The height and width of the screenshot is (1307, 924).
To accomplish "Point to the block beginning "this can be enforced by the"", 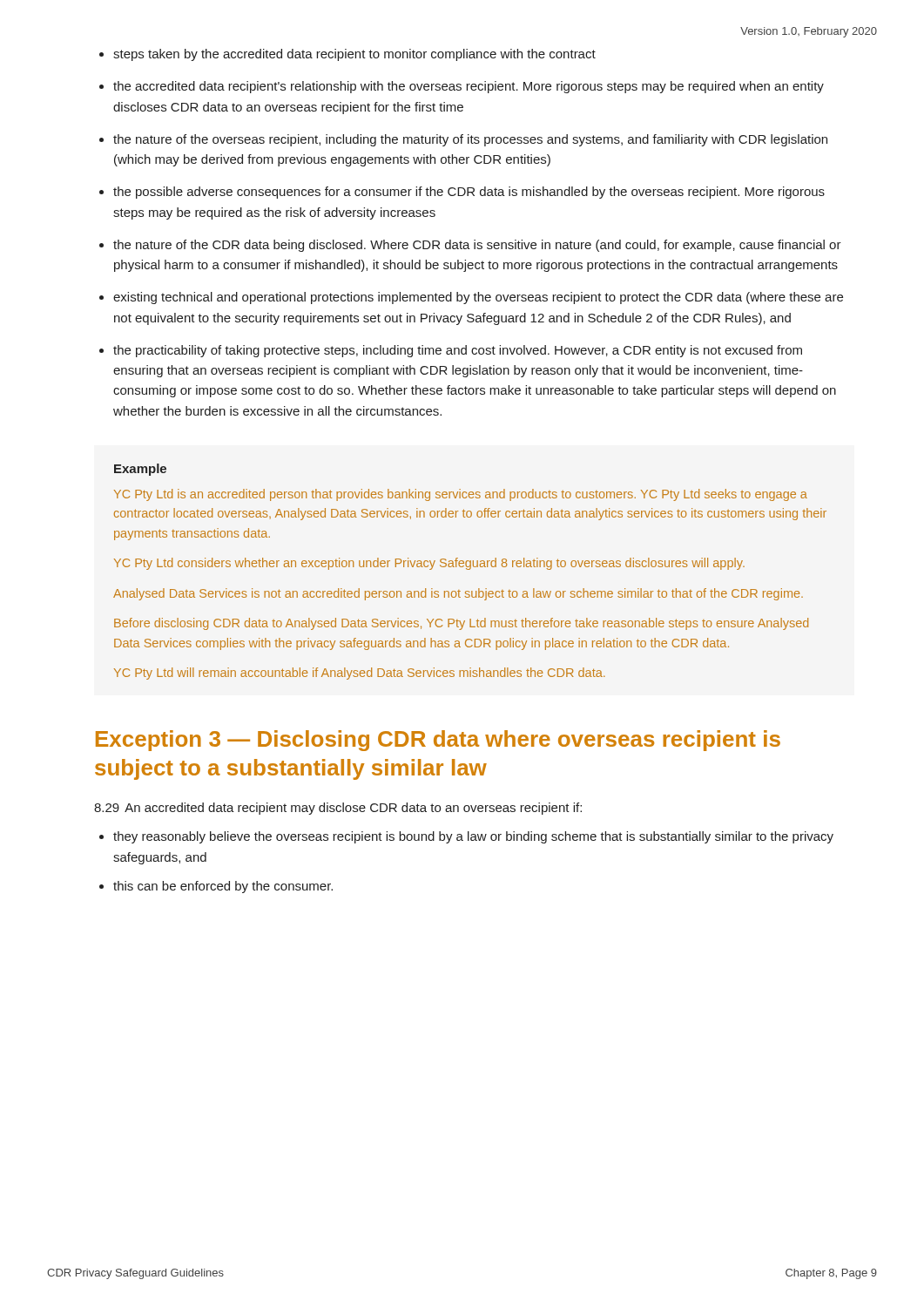I will tap(224, 886).
